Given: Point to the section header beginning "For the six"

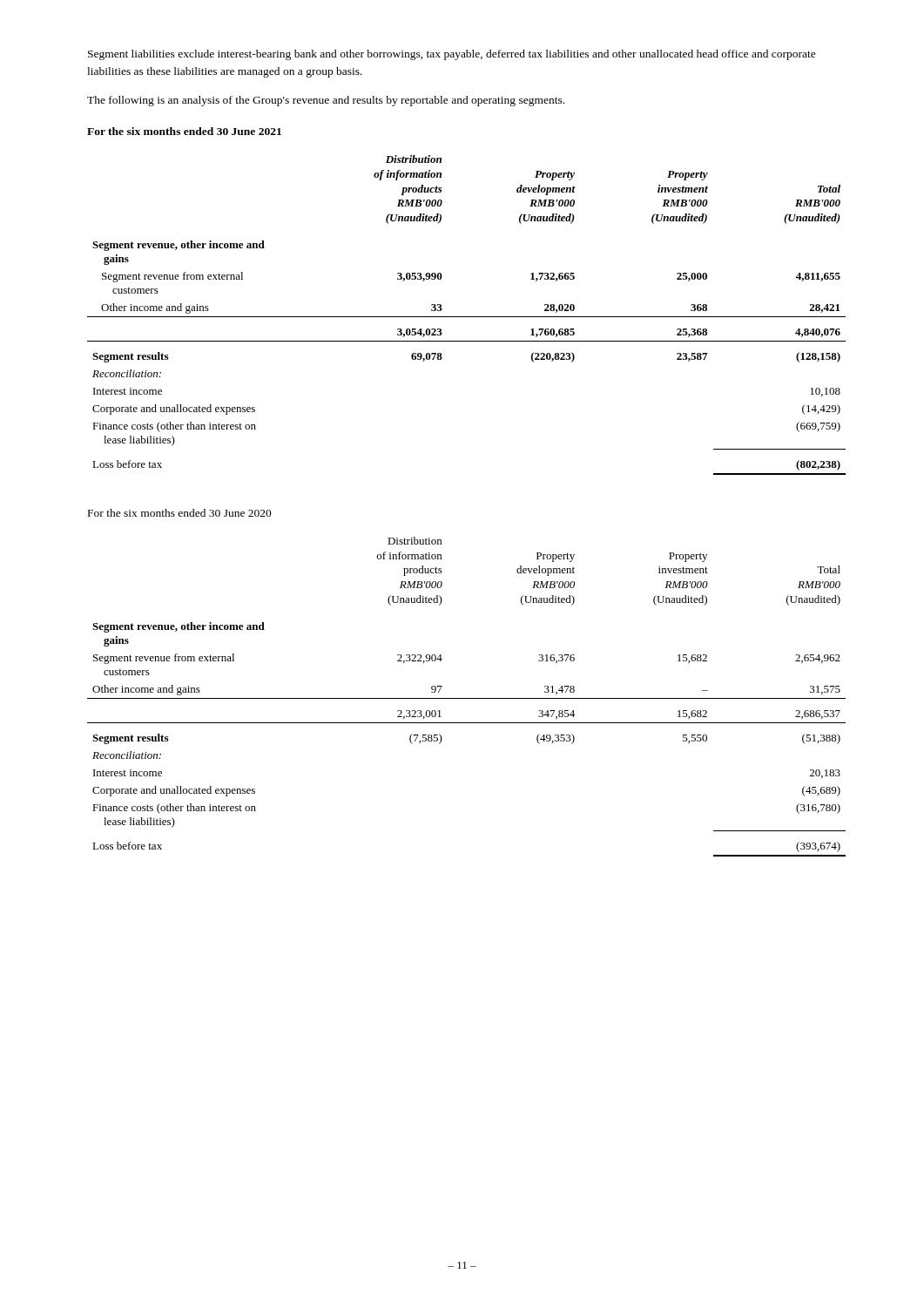Looking at the screenshot, I should coord(184,131).
